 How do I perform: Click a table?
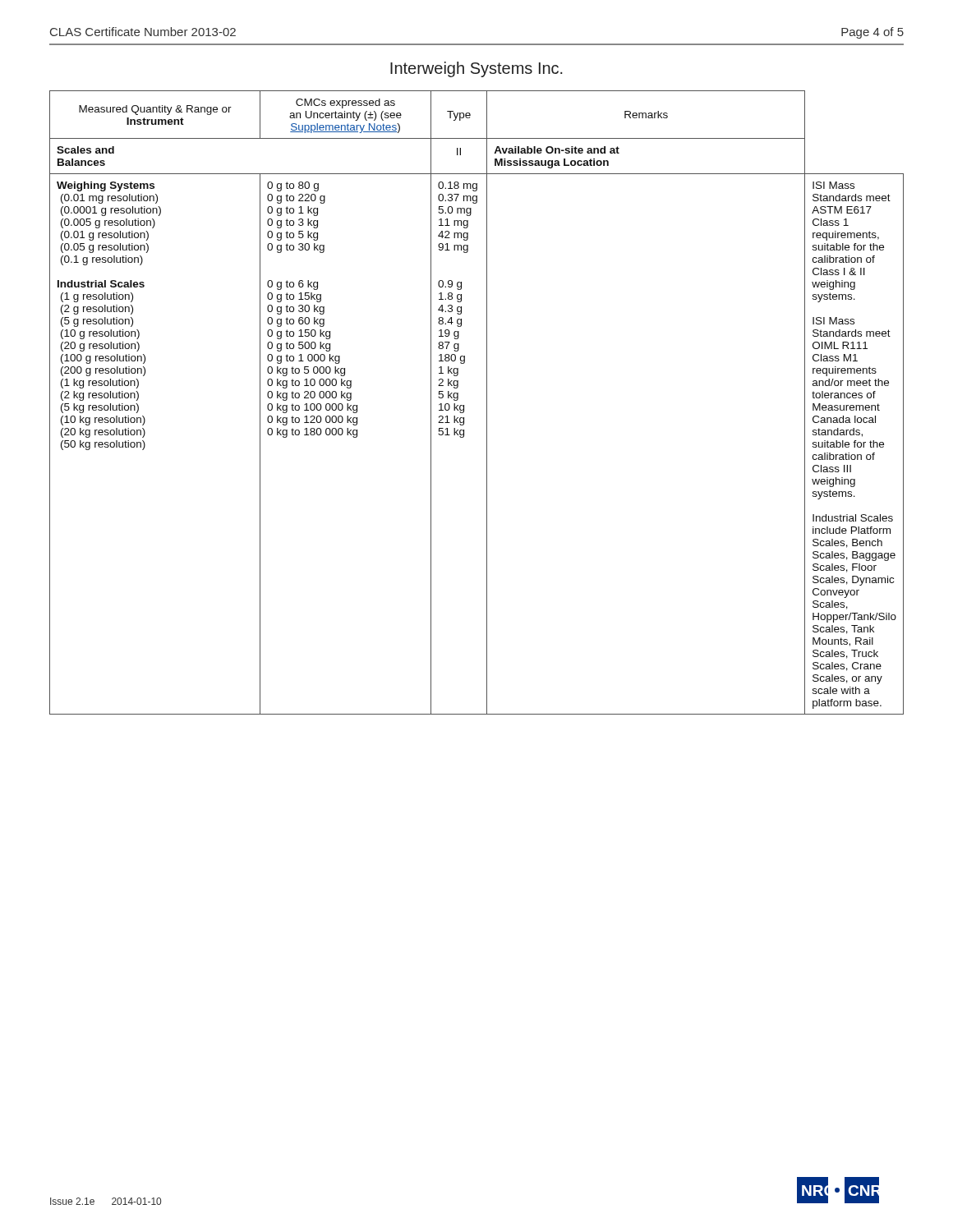[x=476, y=402]
